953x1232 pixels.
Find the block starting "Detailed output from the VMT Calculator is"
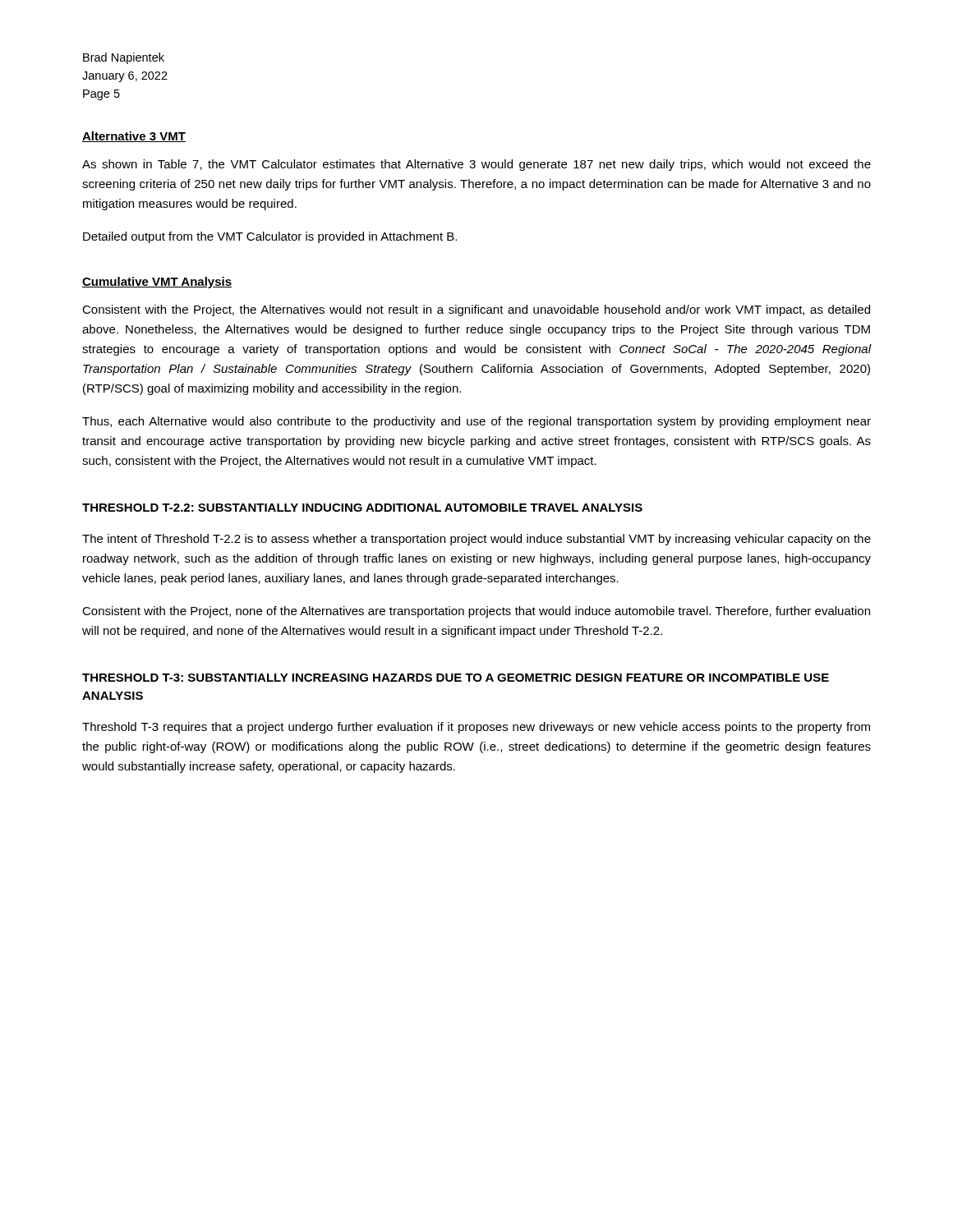pos(270,236)
